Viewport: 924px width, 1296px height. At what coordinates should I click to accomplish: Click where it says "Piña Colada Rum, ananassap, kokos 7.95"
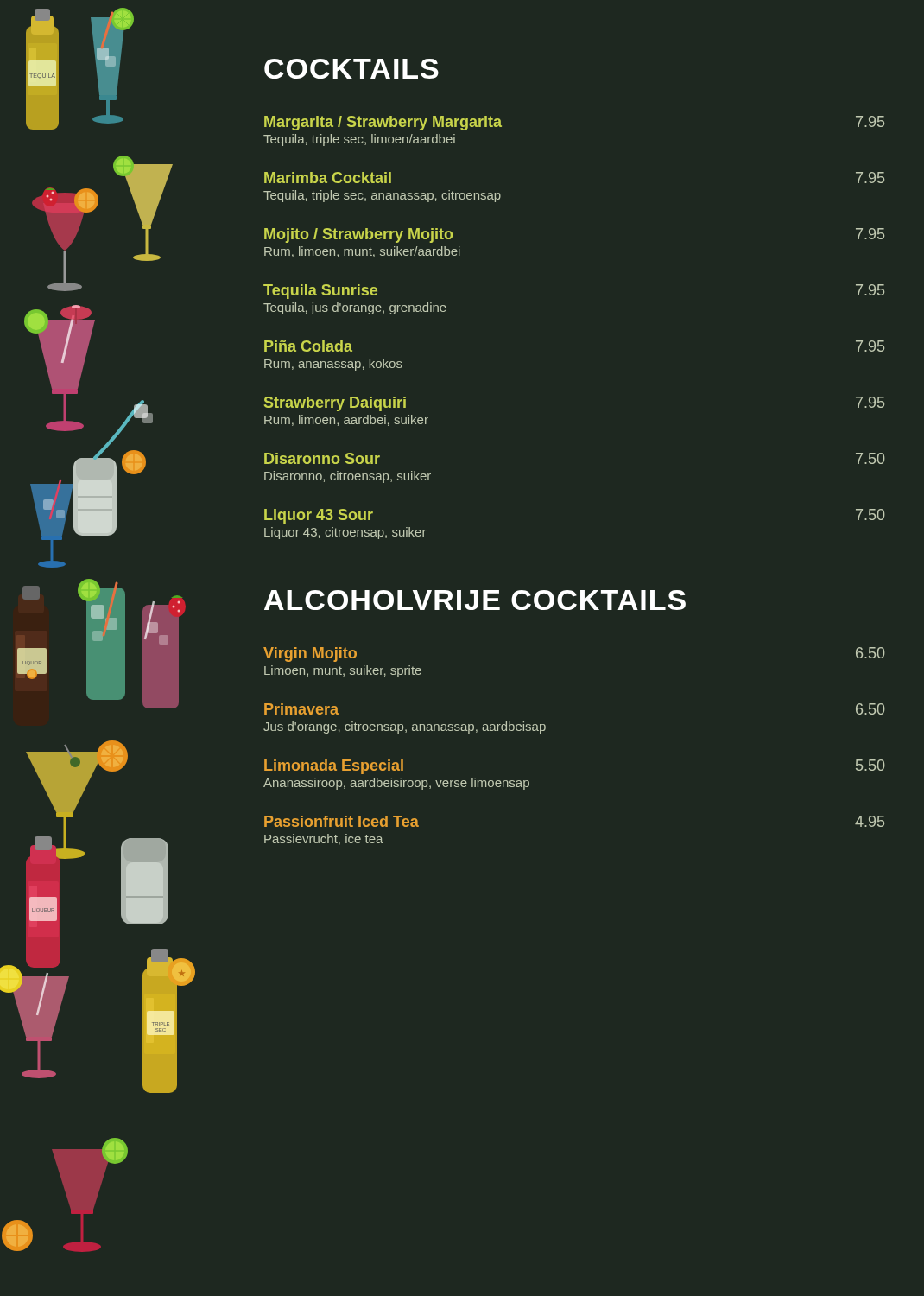[304, 346]
